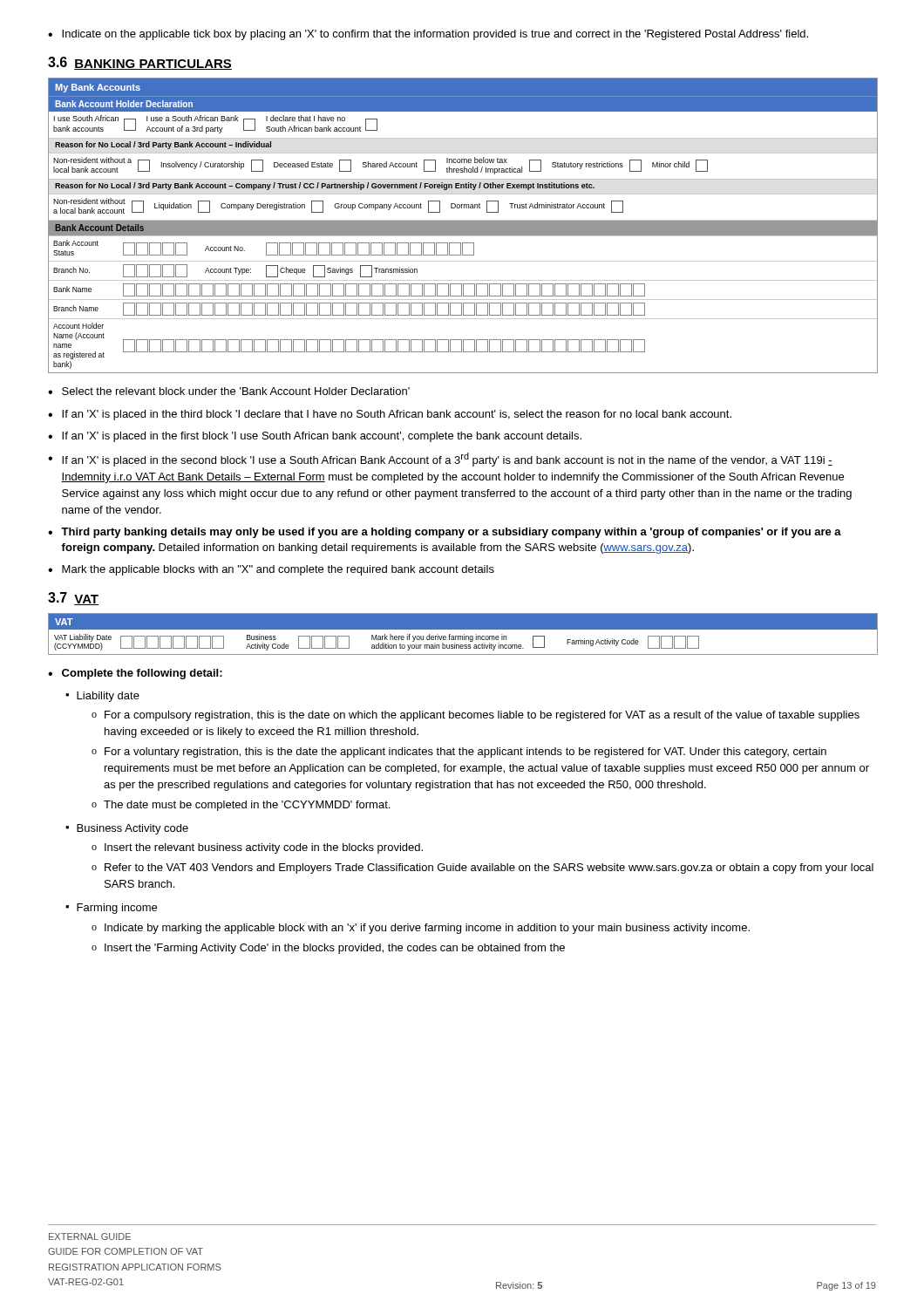Find the list item with the text "o Refer to the VAT"
Viewport: 924px width, 1308px height.
[484, 876]
